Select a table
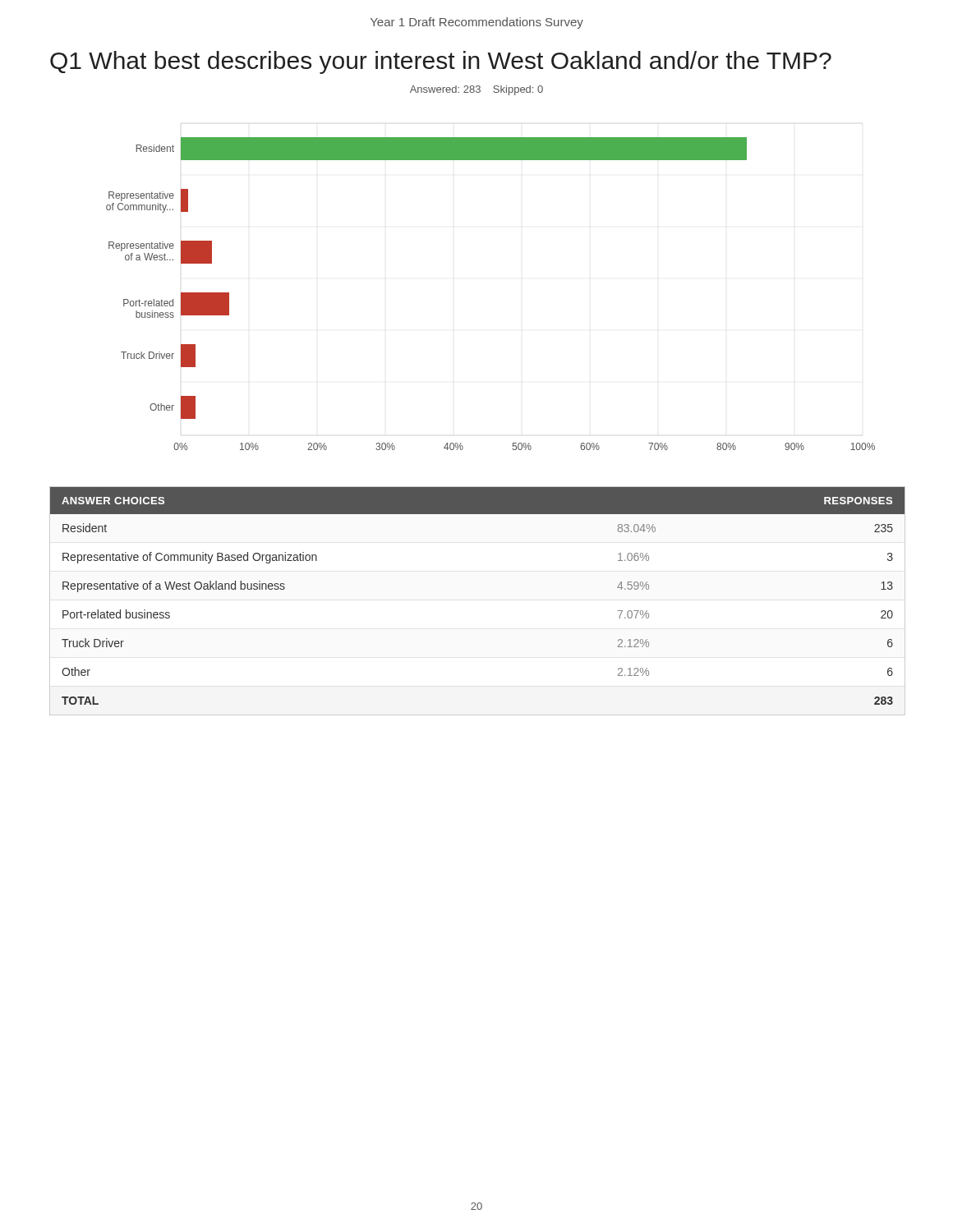953x1232 pixels. click(477, 601)
